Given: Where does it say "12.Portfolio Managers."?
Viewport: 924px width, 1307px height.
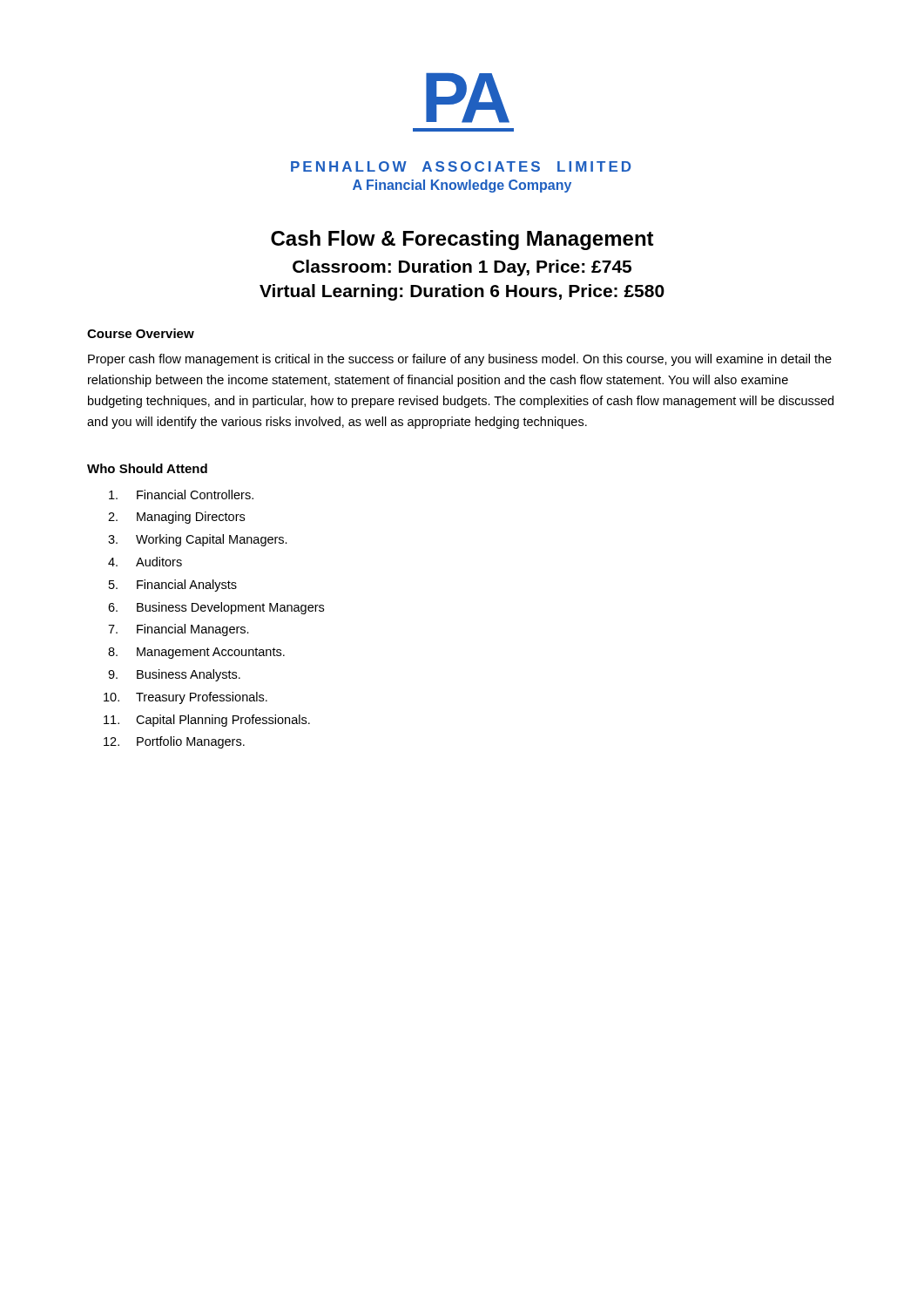Looking at the screenshot, I should (x=174, y=743).
